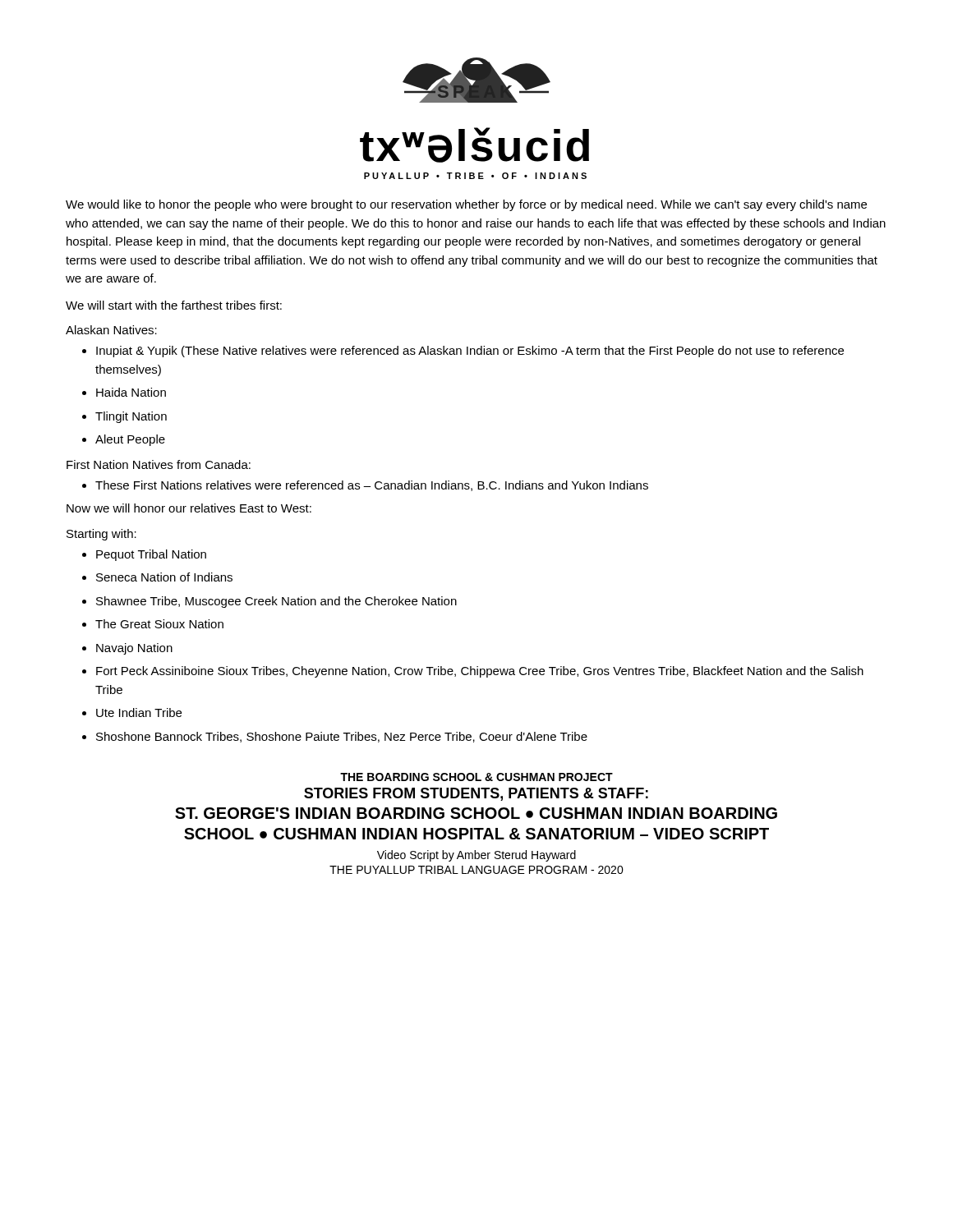The image size is (953, 1232).
Task: Point to "Pequot Tribal Nation"
Action: pyautogui.click(x=151, y=554)
